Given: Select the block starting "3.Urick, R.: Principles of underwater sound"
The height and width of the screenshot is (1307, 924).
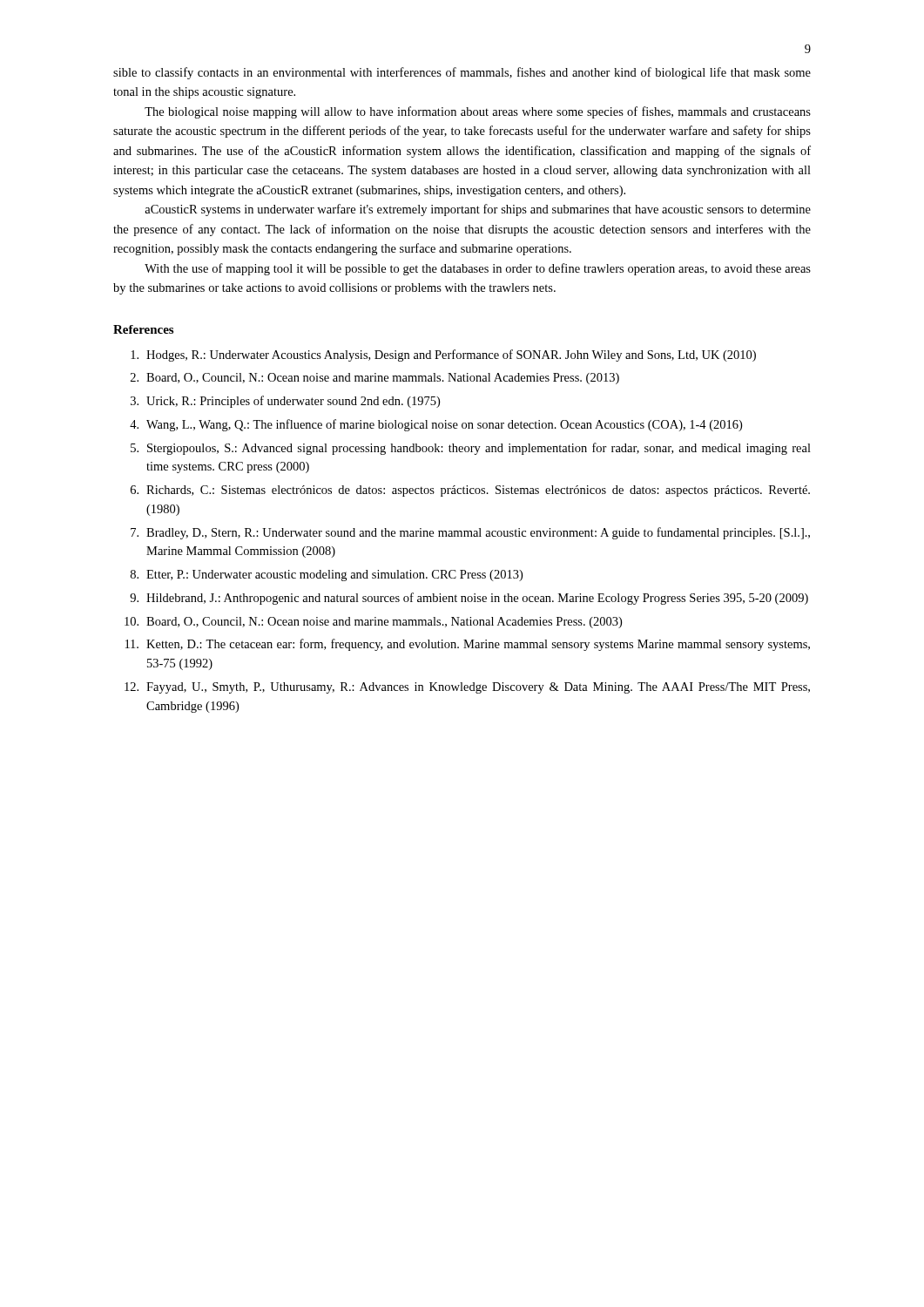Looking at the screenshot, I should pos(285,402).
